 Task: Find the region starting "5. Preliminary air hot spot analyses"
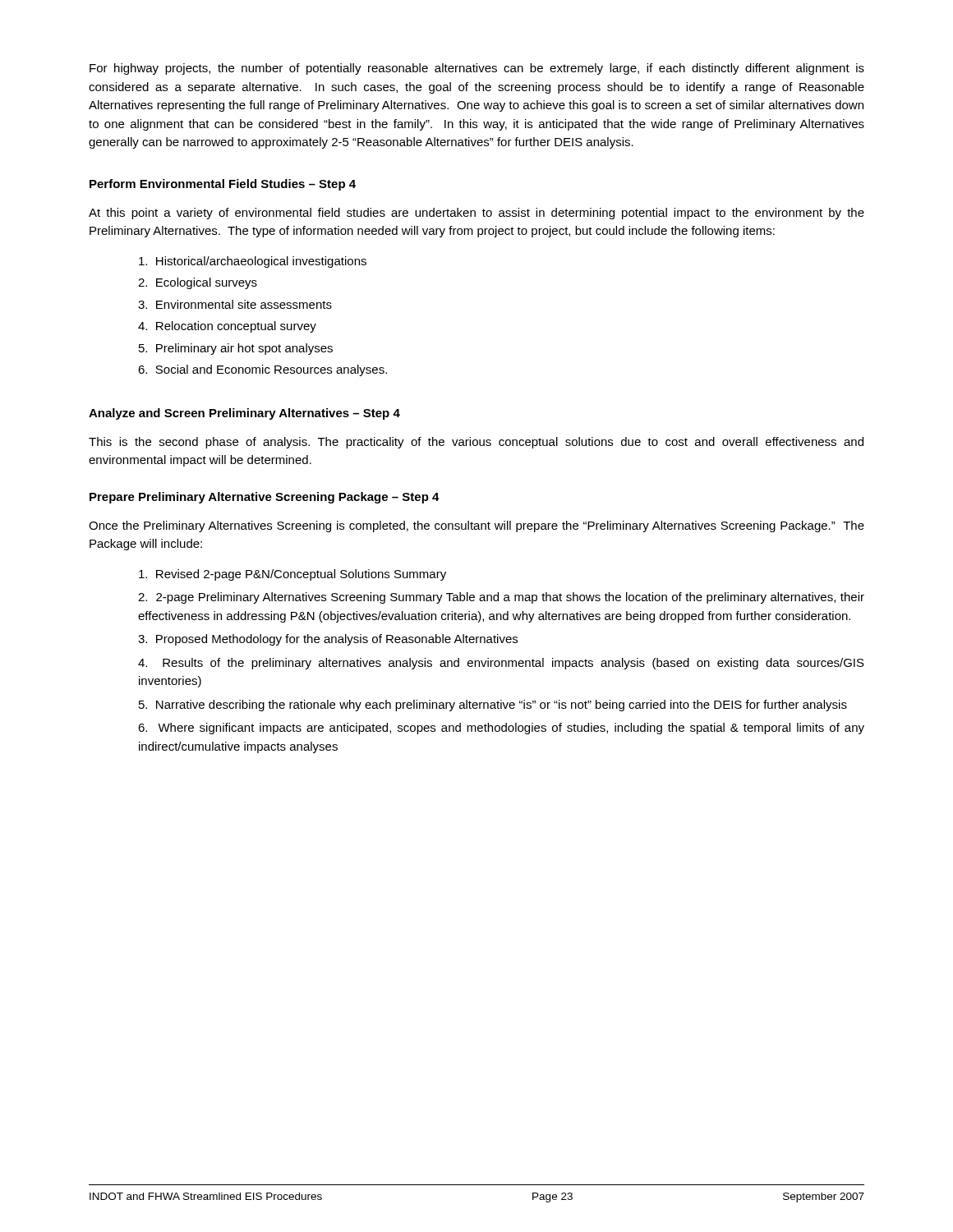pyautogui.click(x=236, y=347)
